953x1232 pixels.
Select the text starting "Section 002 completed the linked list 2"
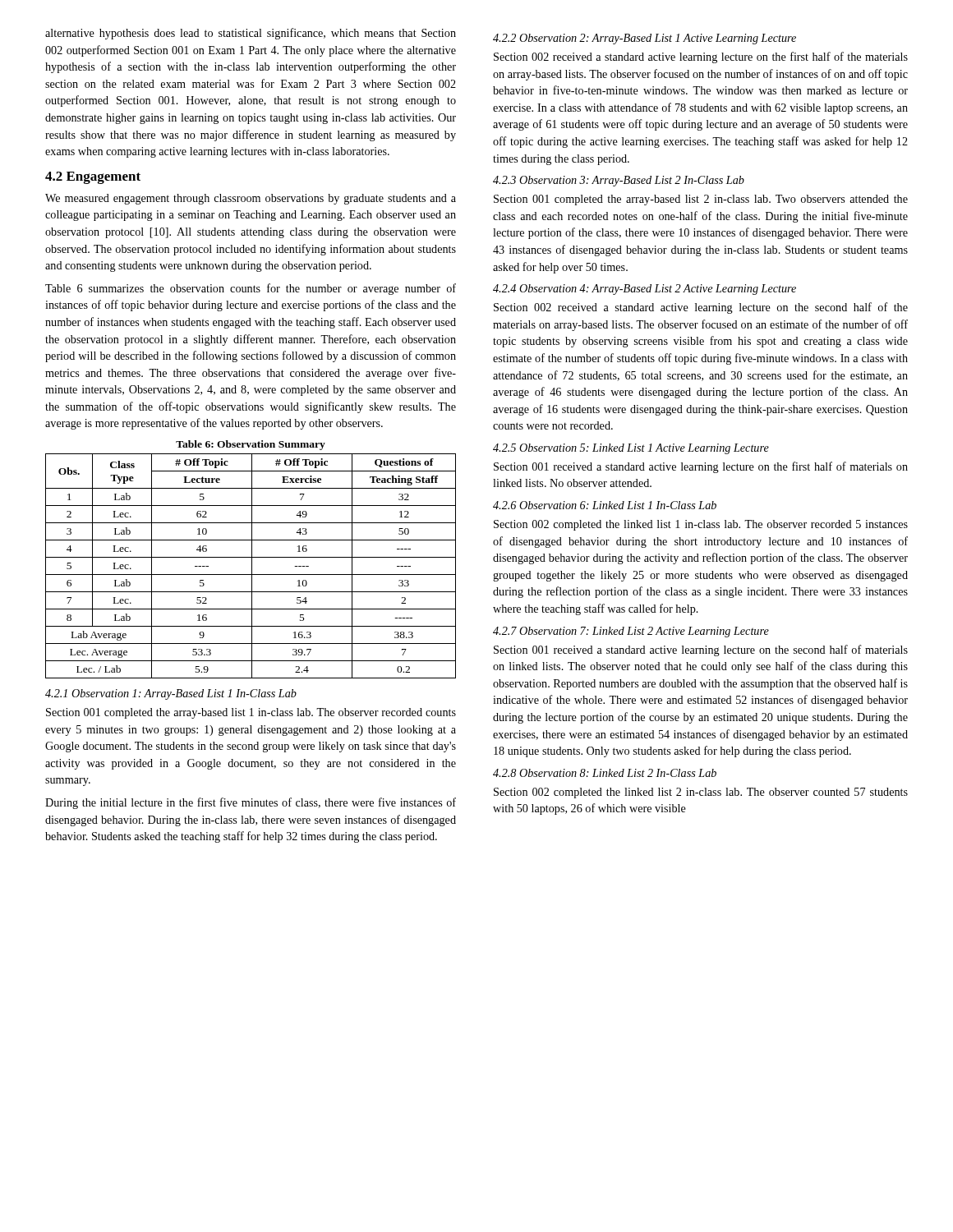click(x=700, y=800)
